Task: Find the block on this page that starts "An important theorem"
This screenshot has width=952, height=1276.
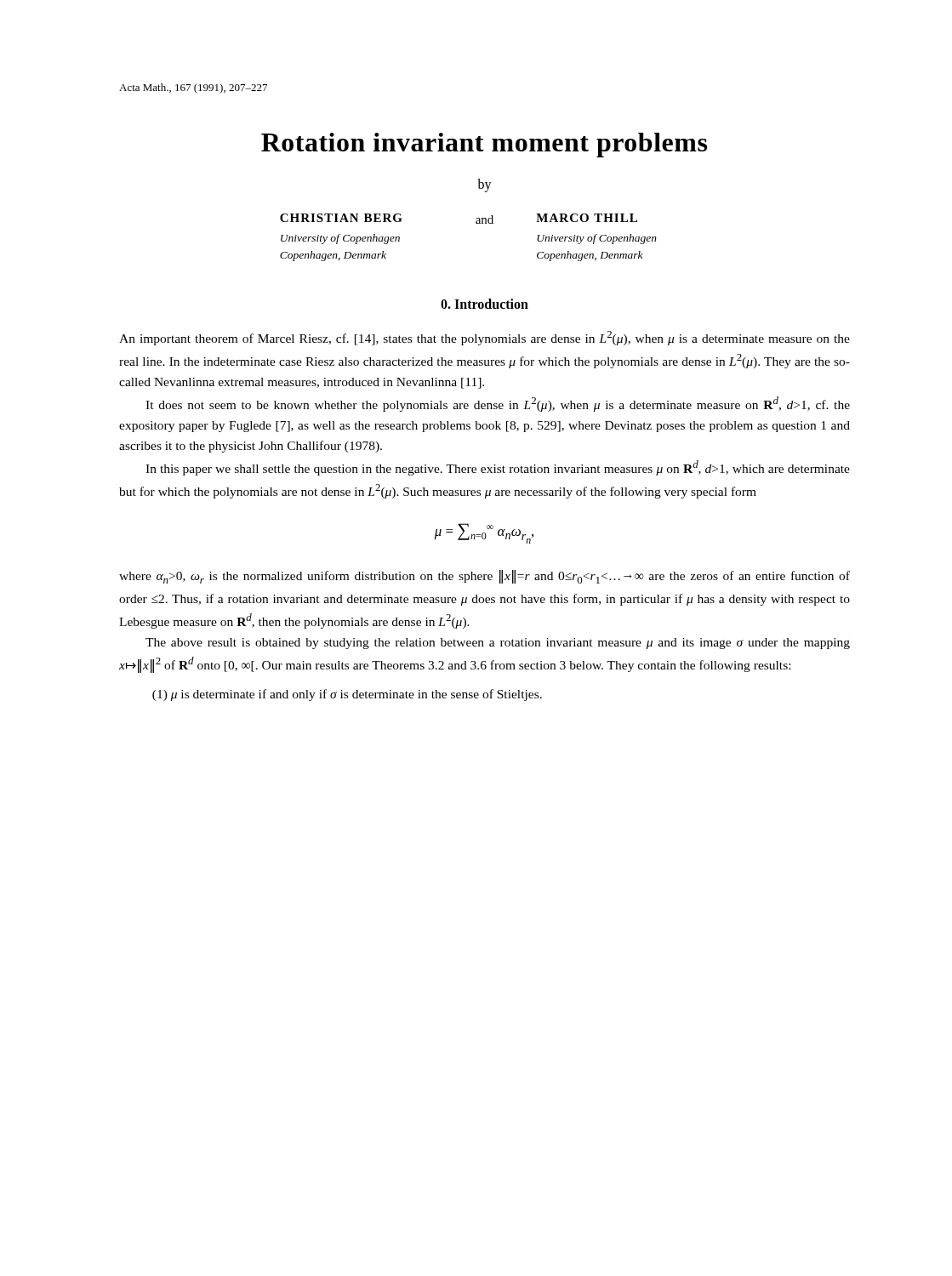Action: [485, 414]
